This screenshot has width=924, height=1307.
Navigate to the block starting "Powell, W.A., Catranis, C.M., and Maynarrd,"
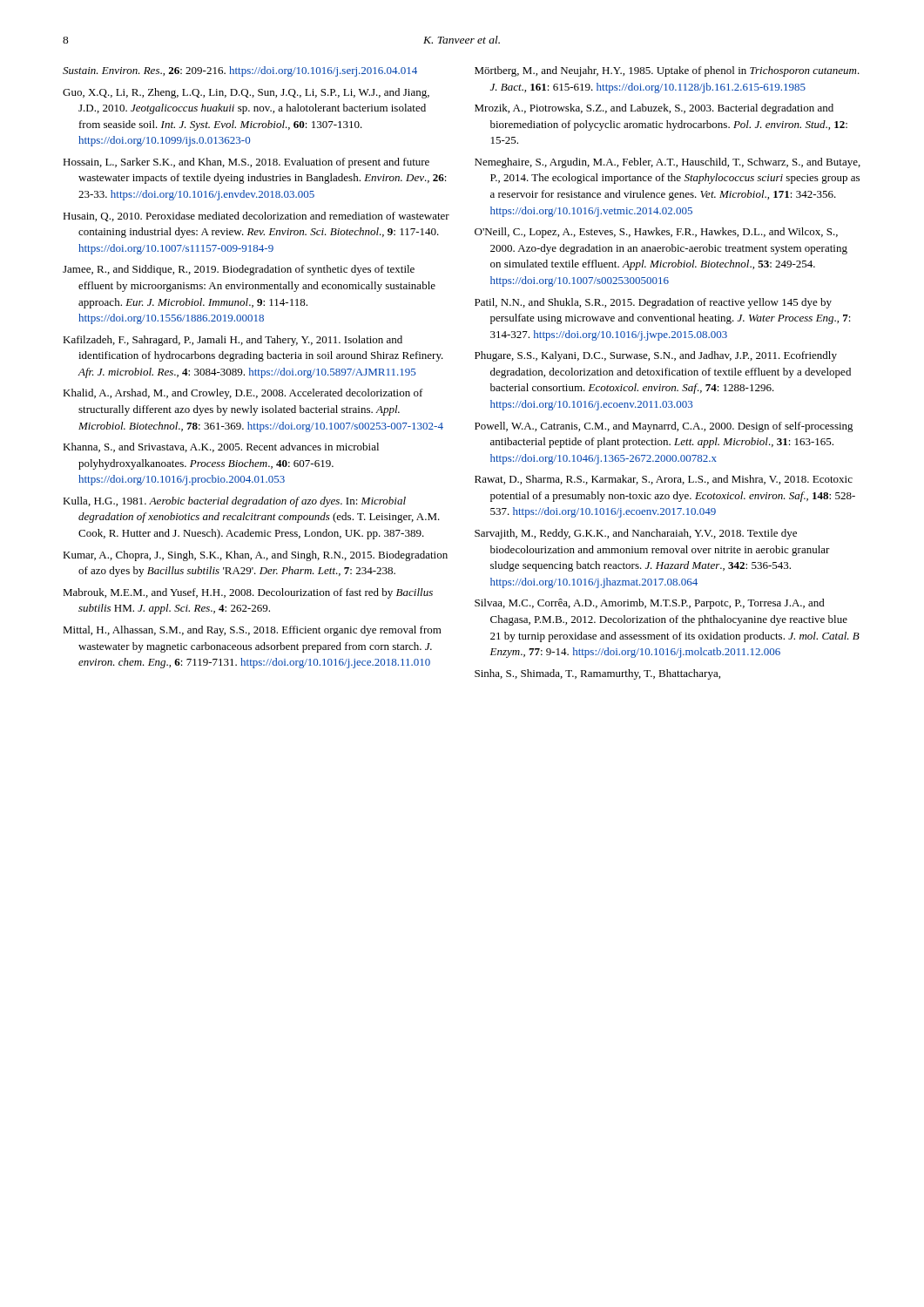click(x=664, y=441)
